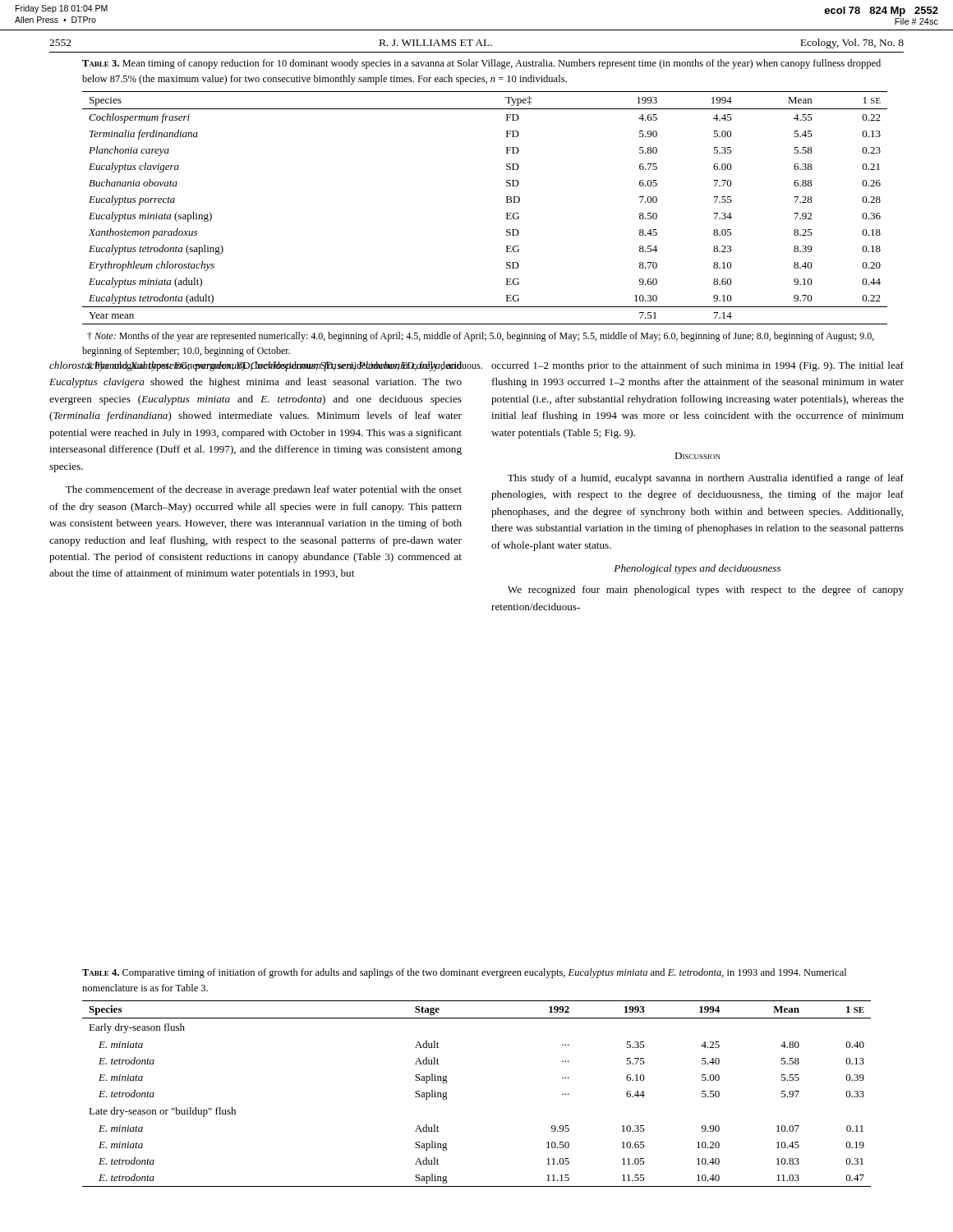The image size is (953, 1232).
Task: Click the passage that begins "We recognized four main"
Action: pos(698,599)
